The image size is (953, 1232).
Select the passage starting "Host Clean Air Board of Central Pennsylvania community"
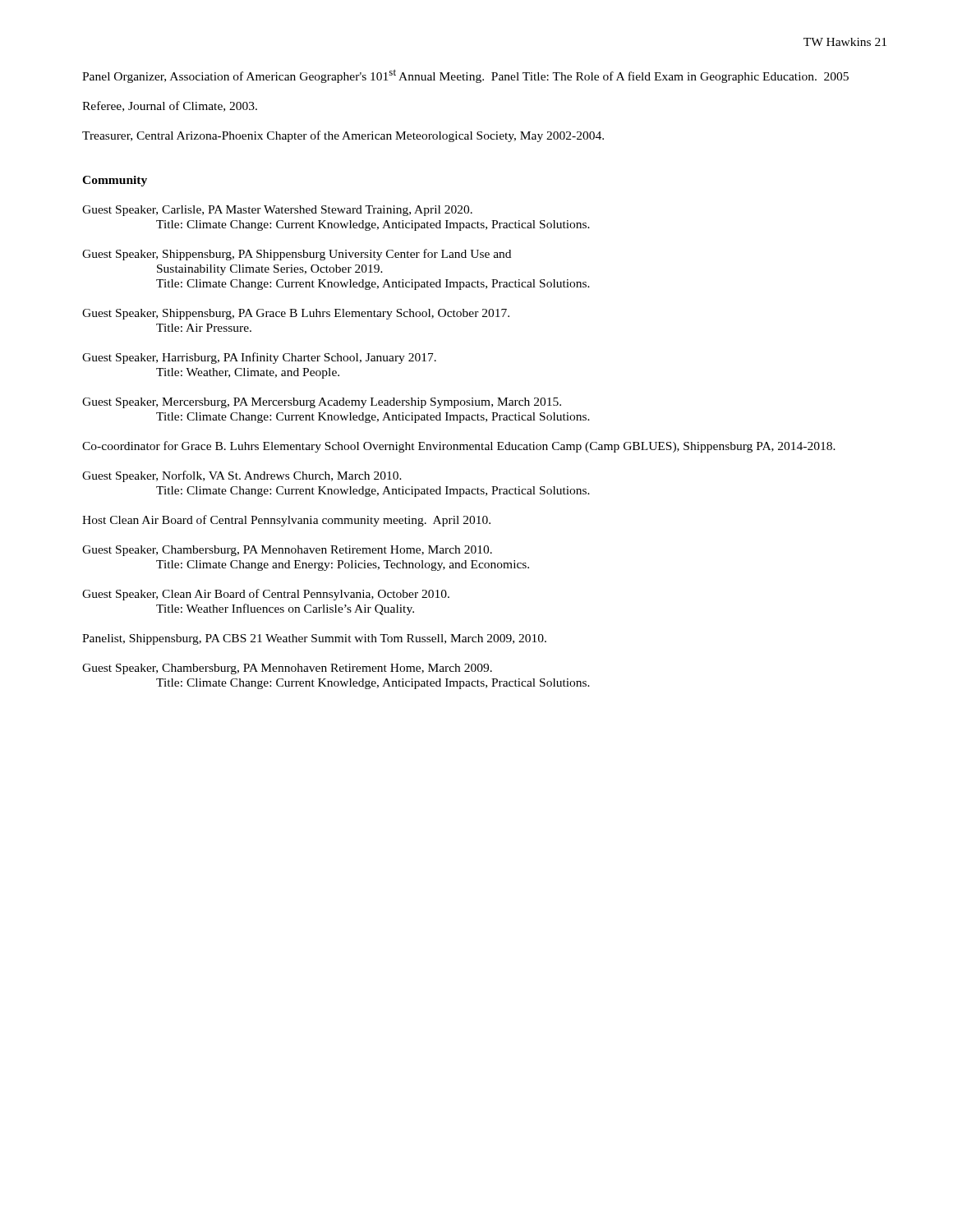click(485, 520)
